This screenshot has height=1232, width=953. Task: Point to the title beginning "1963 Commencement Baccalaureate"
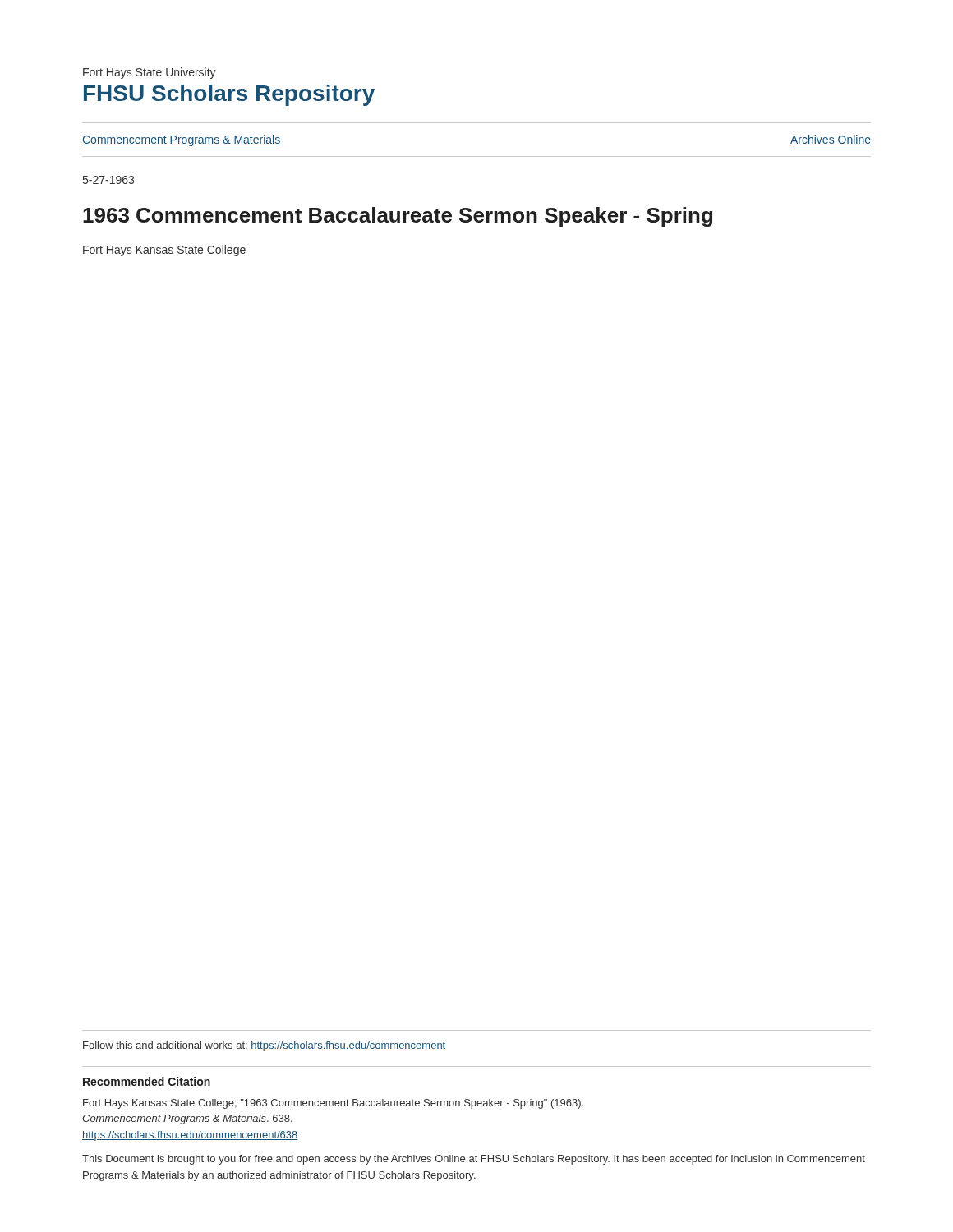click(x=398, y=215)
